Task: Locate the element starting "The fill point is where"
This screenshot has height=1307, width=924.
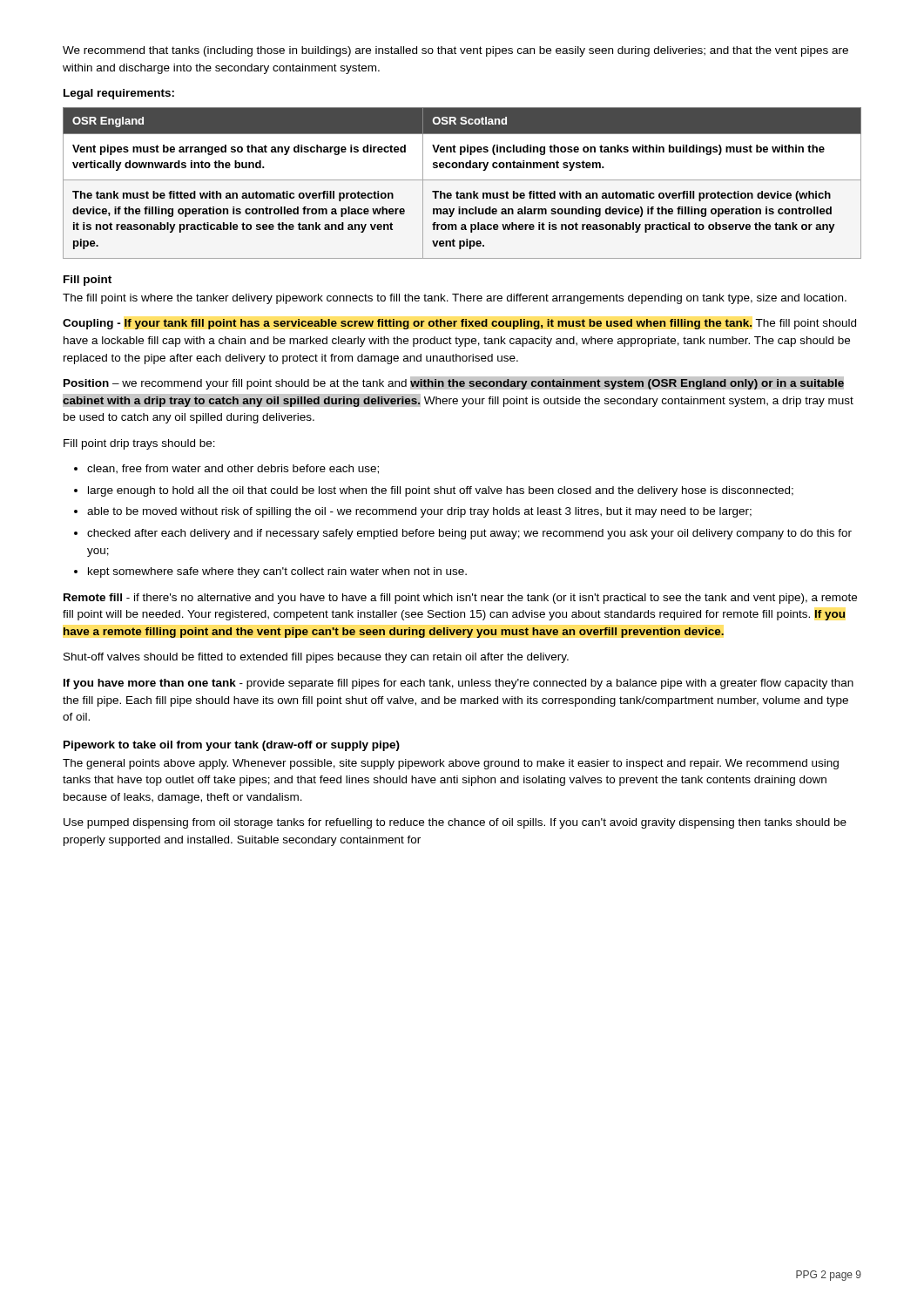Action: click(455, 297)
